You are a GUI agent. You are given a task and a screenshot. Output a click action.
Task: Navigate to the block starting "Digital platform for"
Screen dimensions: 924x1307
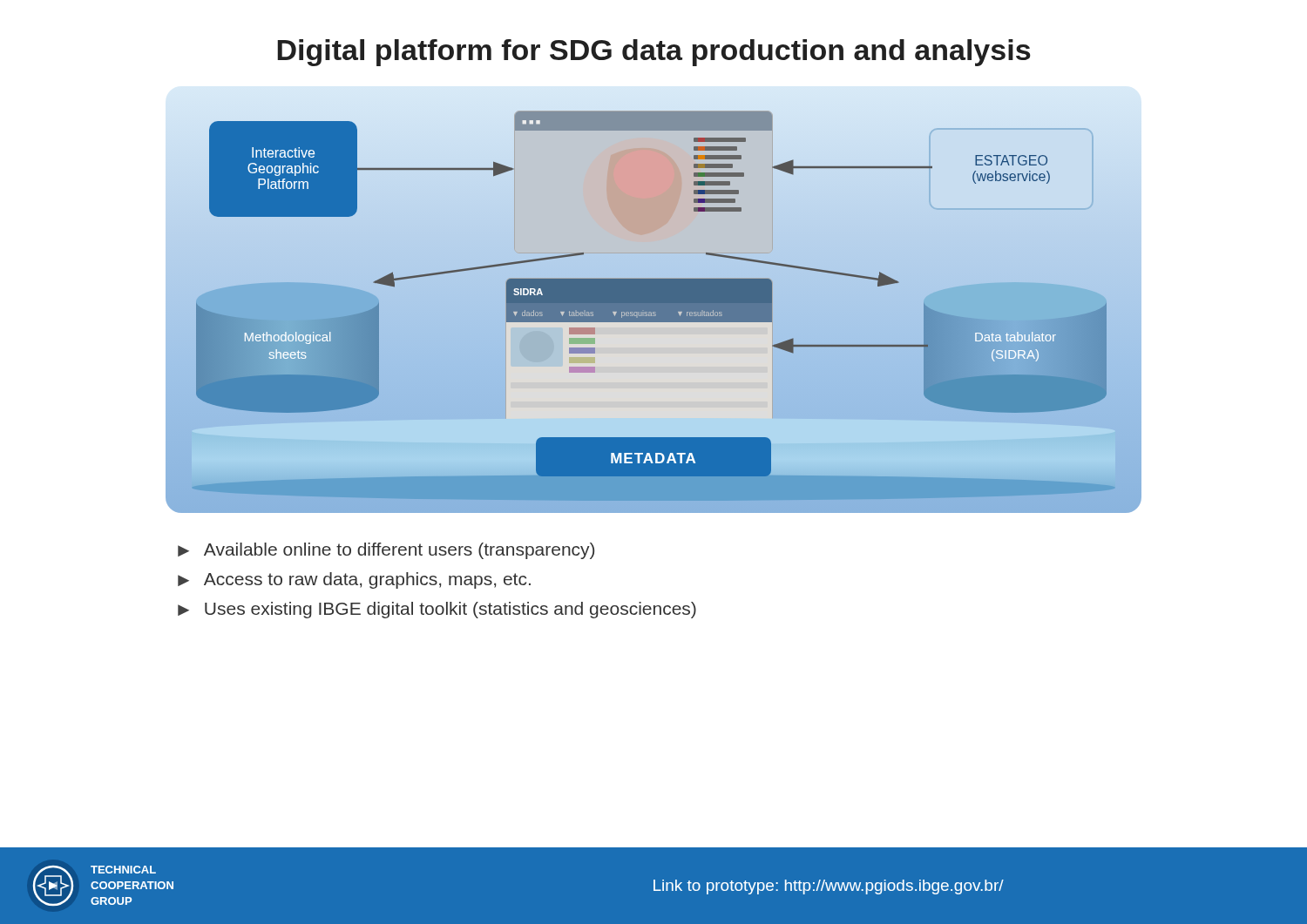654,50
